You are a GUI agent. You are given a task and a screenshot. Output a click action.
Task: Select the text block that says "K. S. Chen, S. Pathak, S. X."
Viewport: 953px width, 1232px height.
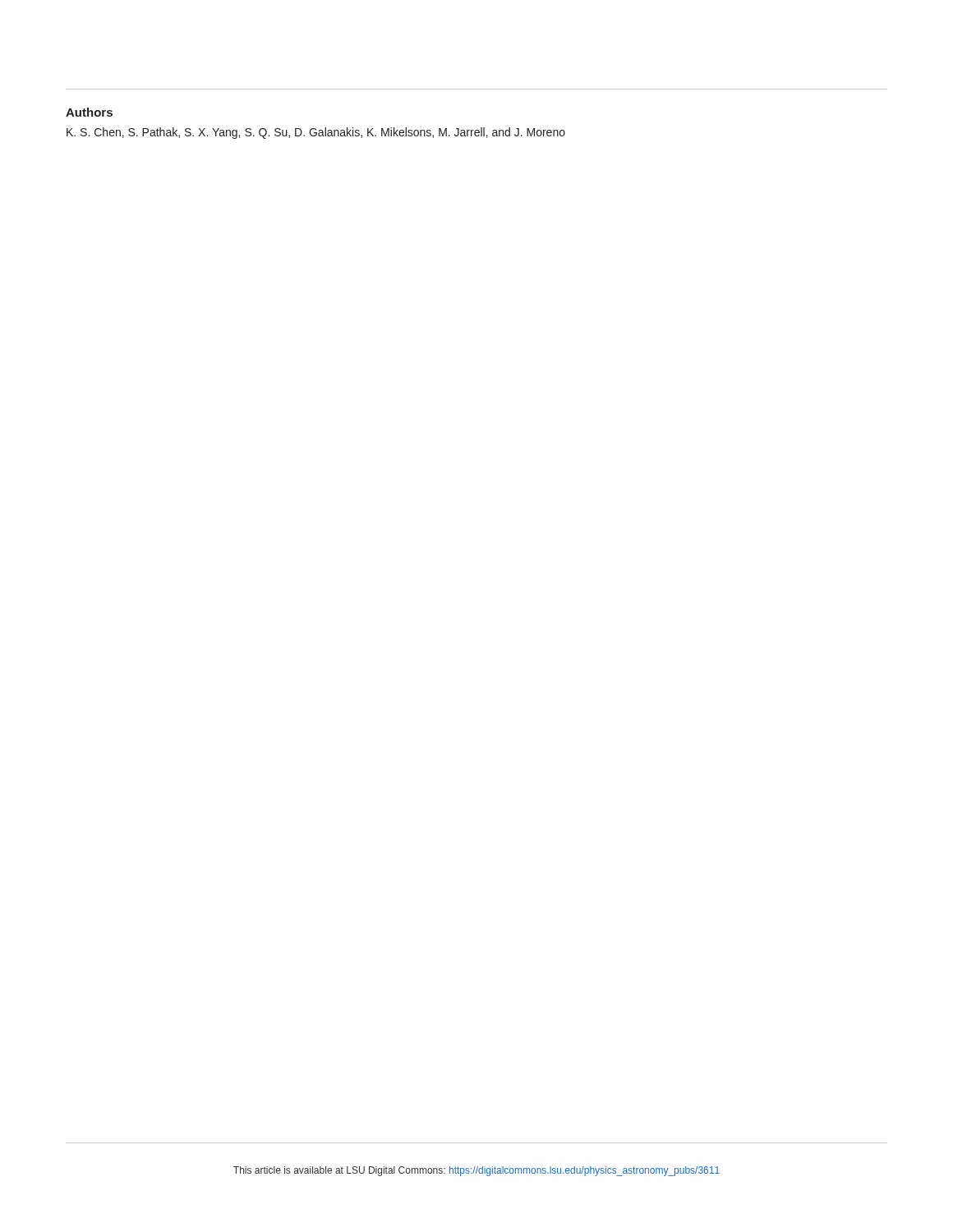point(315,132)
